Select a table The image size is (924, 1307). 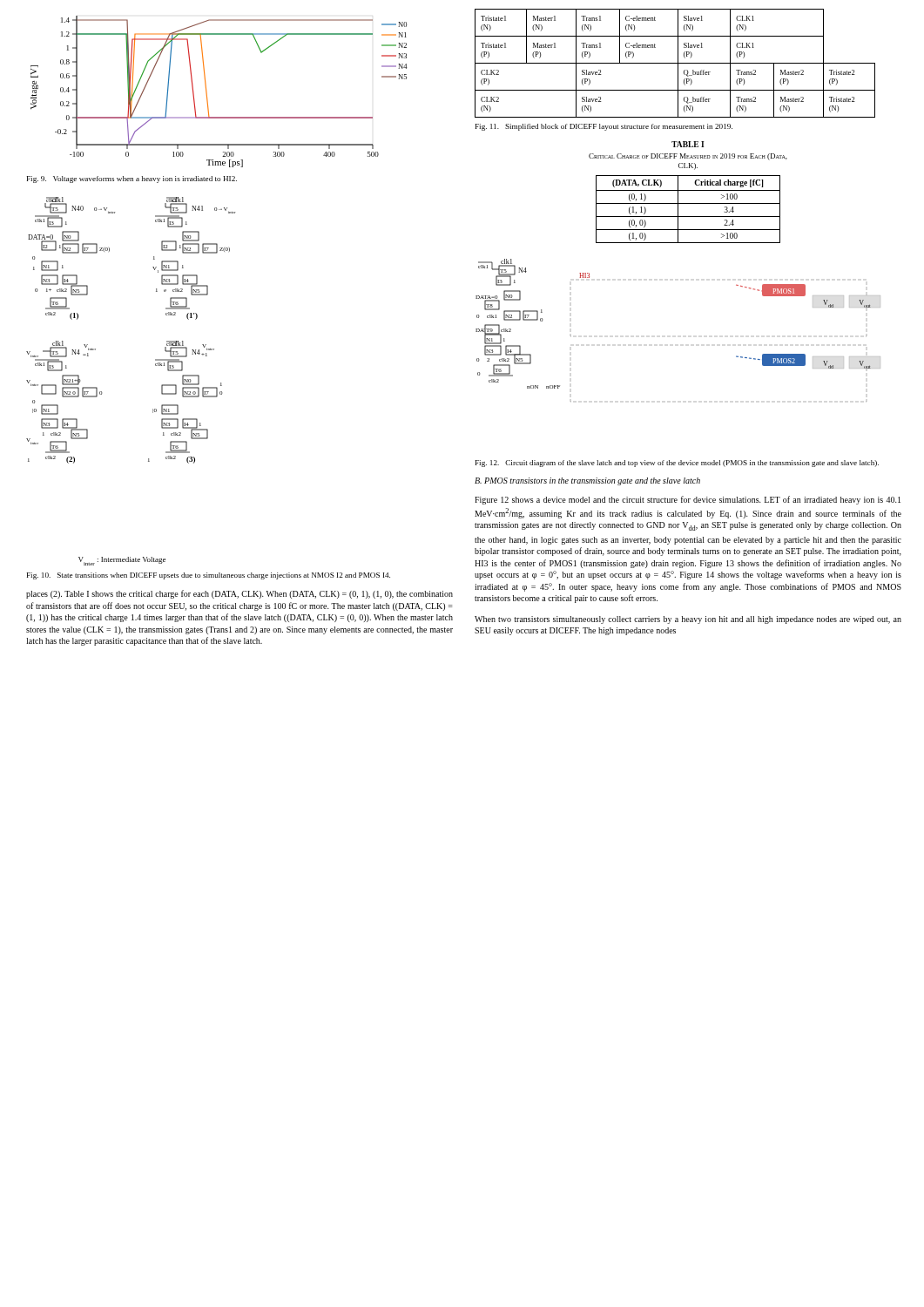click(688, 209)
